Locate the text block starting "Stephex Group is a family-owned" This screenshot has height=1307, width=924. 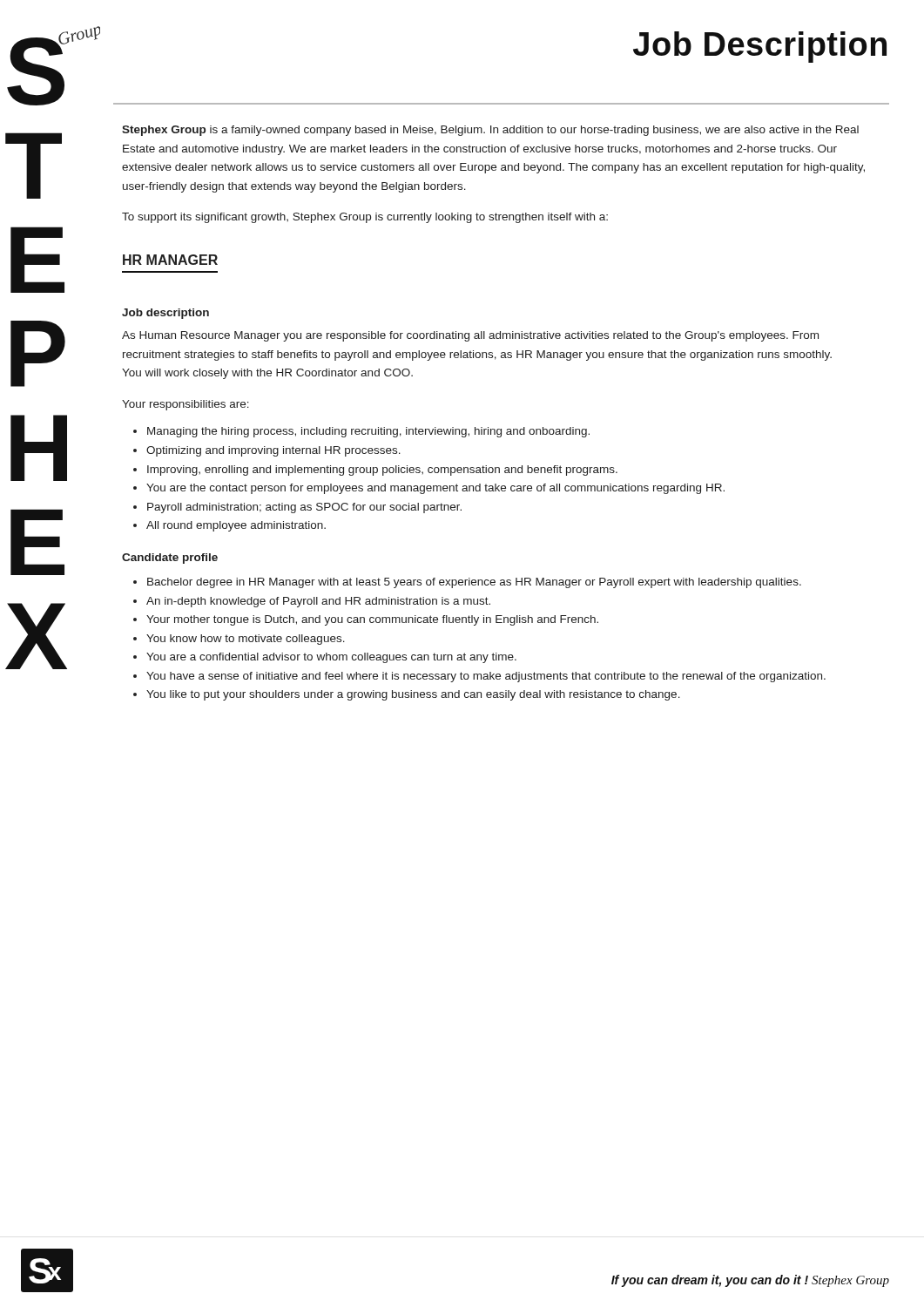(x=494, y=158)
